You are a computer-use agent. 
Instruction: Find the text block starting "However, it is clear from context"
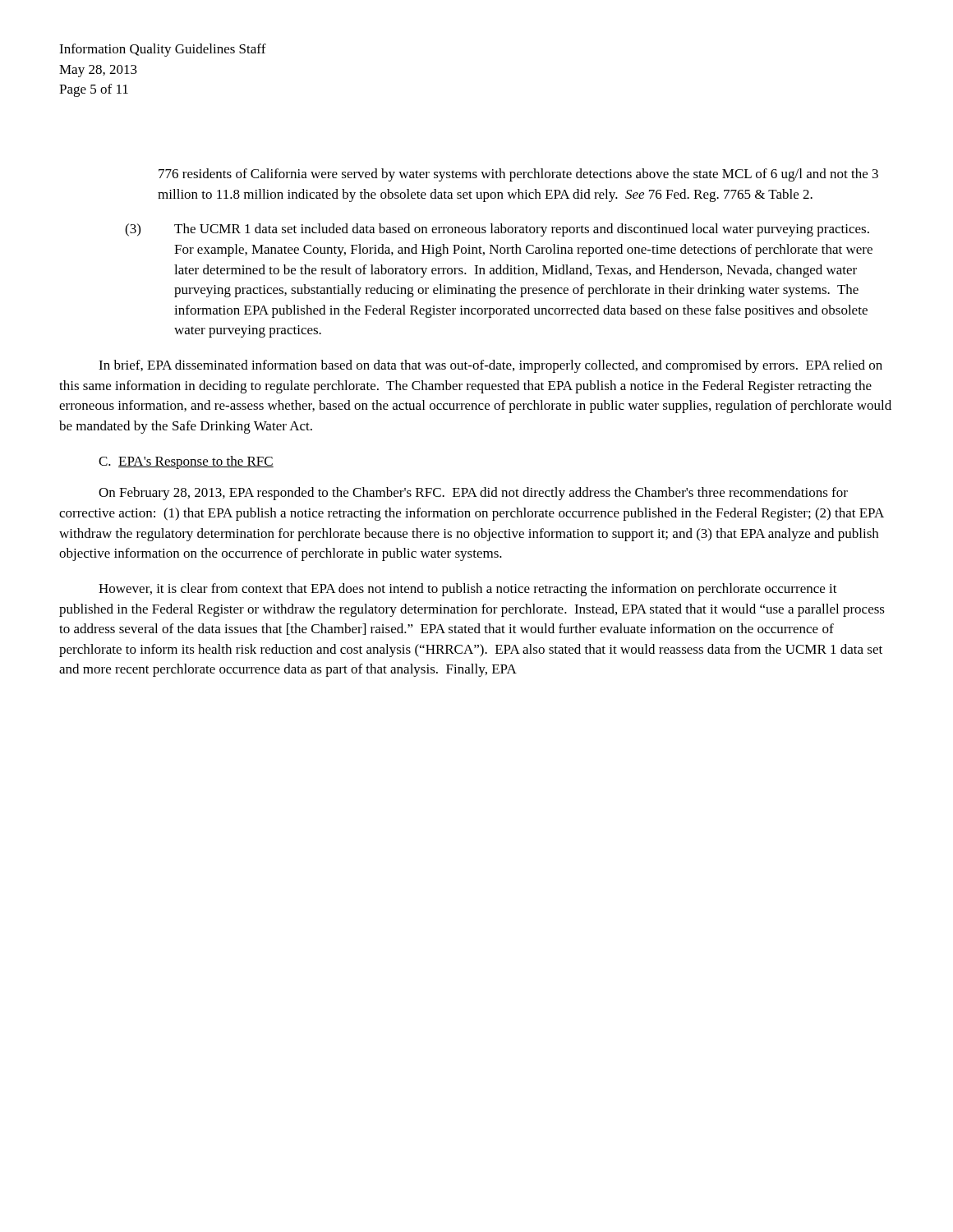coord(472,629)
